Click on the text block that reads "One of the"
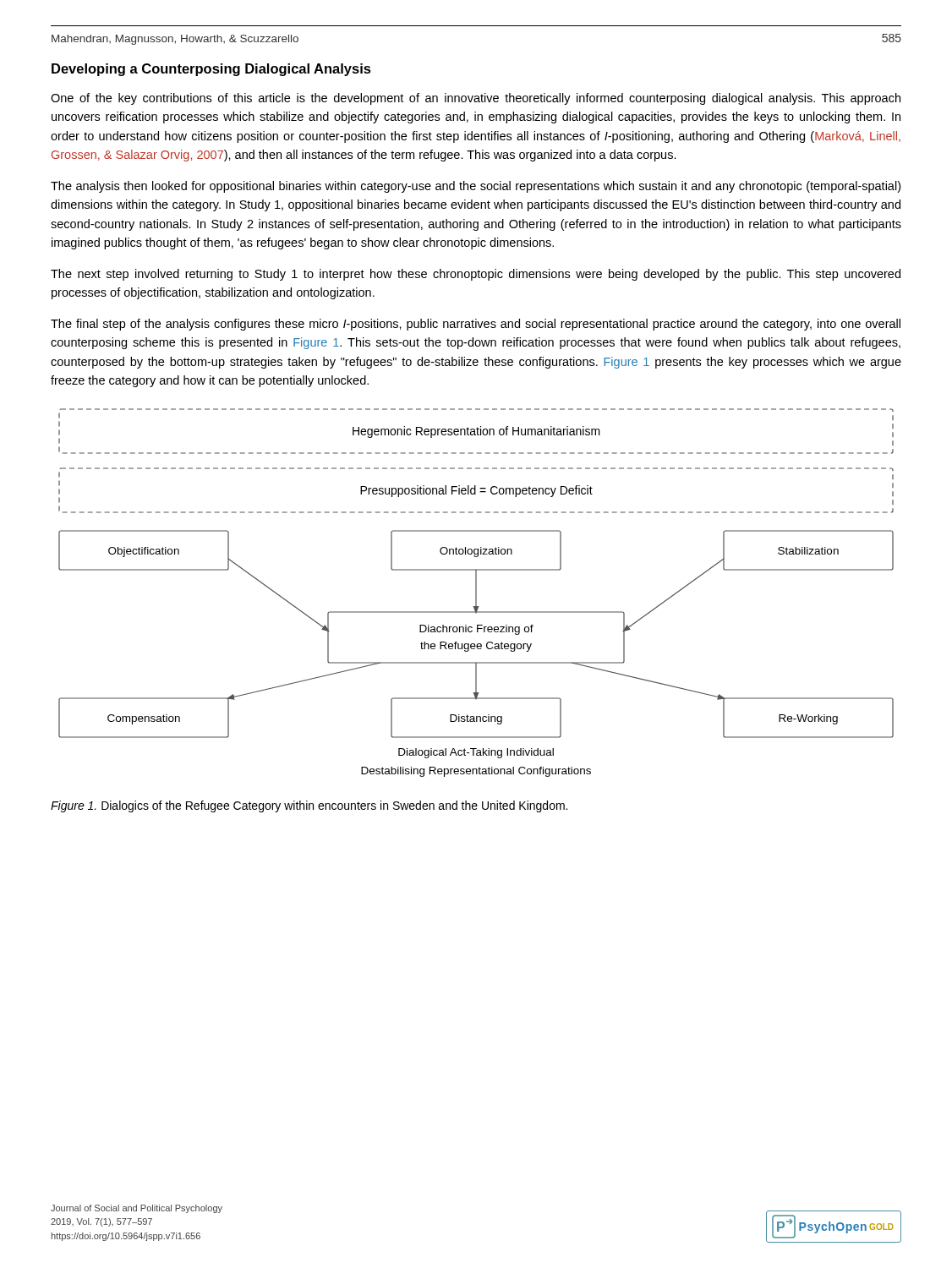Screen dimensions: 1268x952 coord(476,127)
